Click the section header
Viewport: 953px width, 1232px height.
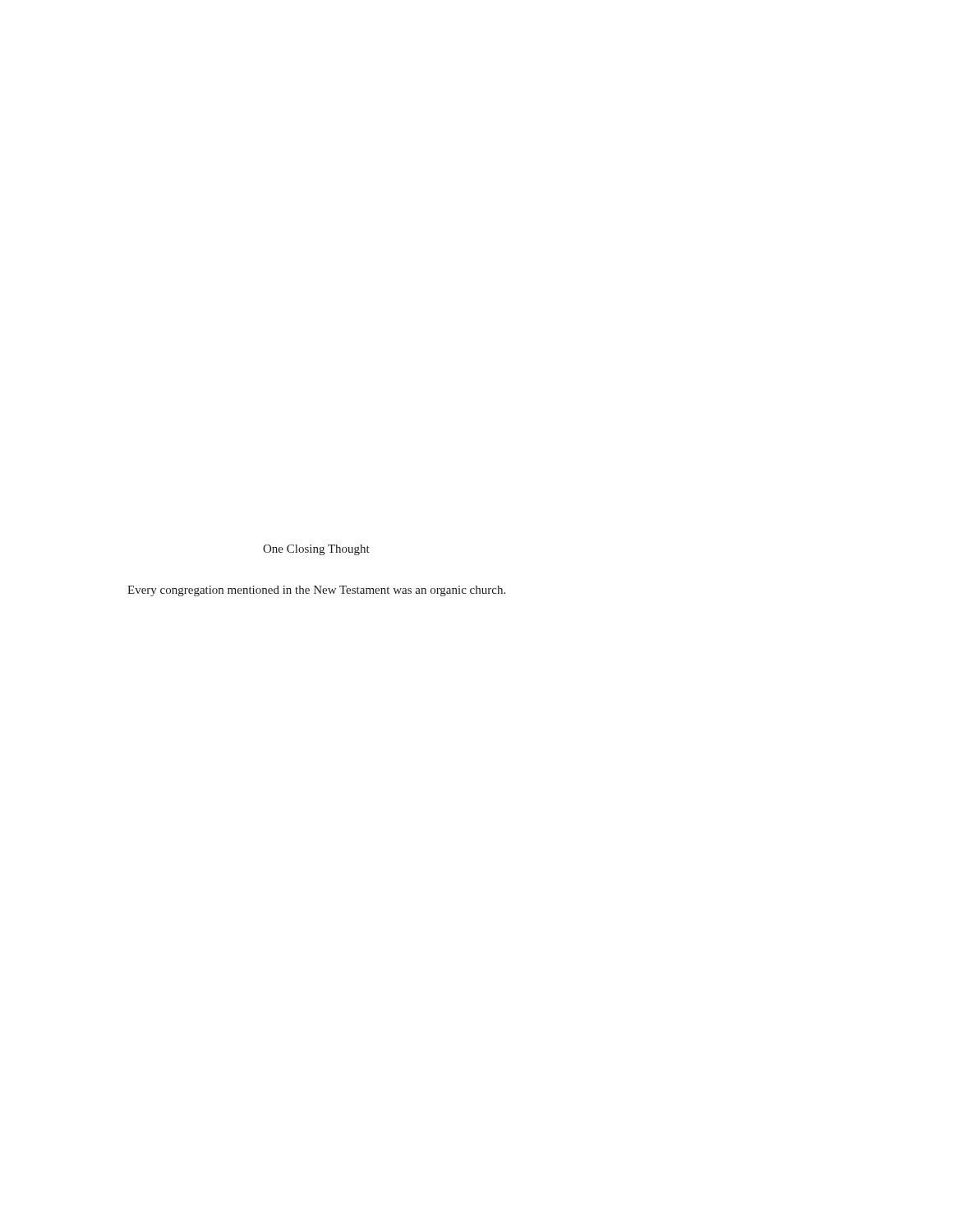click(x=316, y=549)
